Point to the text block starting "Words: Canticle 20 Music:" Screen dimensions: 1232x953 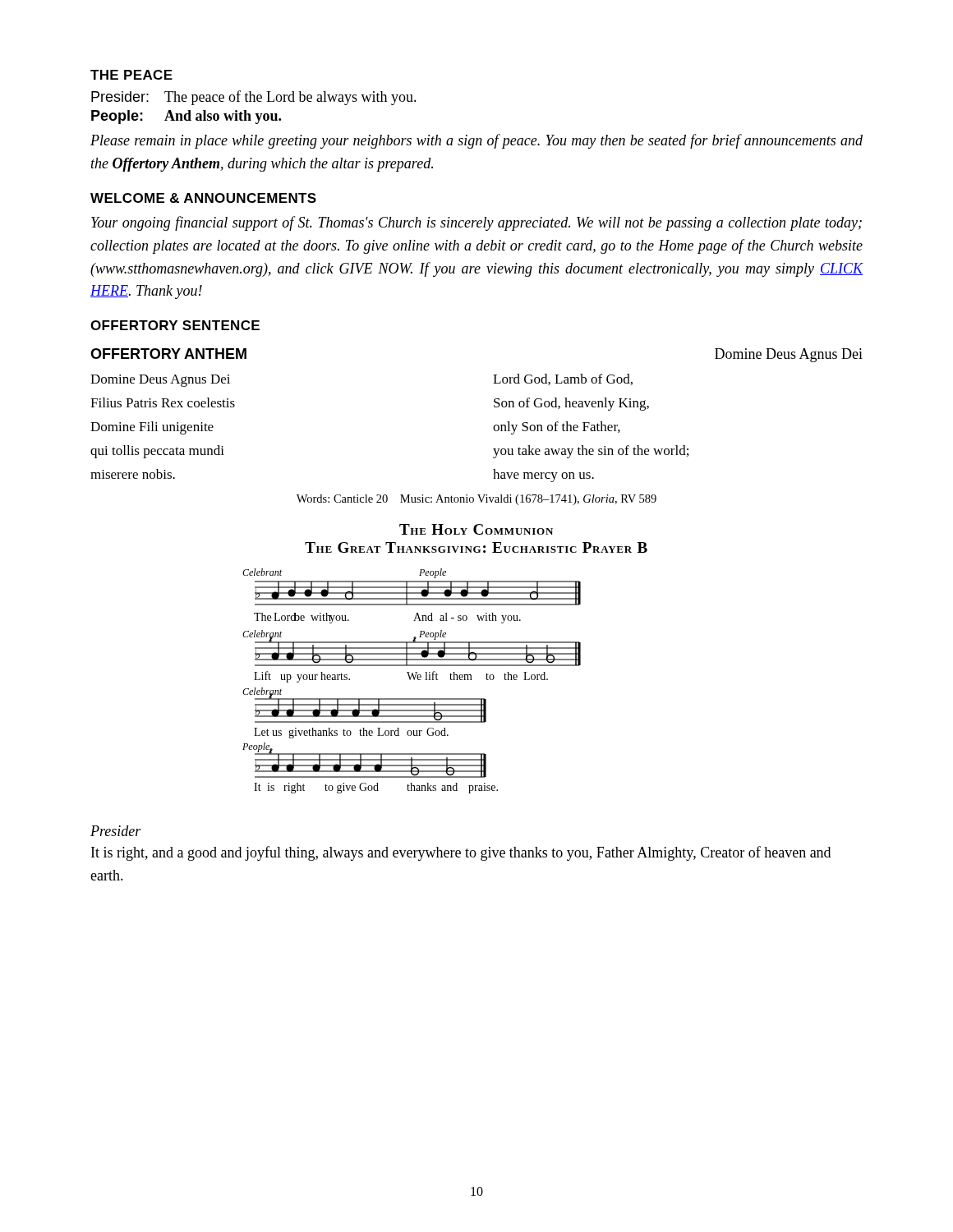476,498
